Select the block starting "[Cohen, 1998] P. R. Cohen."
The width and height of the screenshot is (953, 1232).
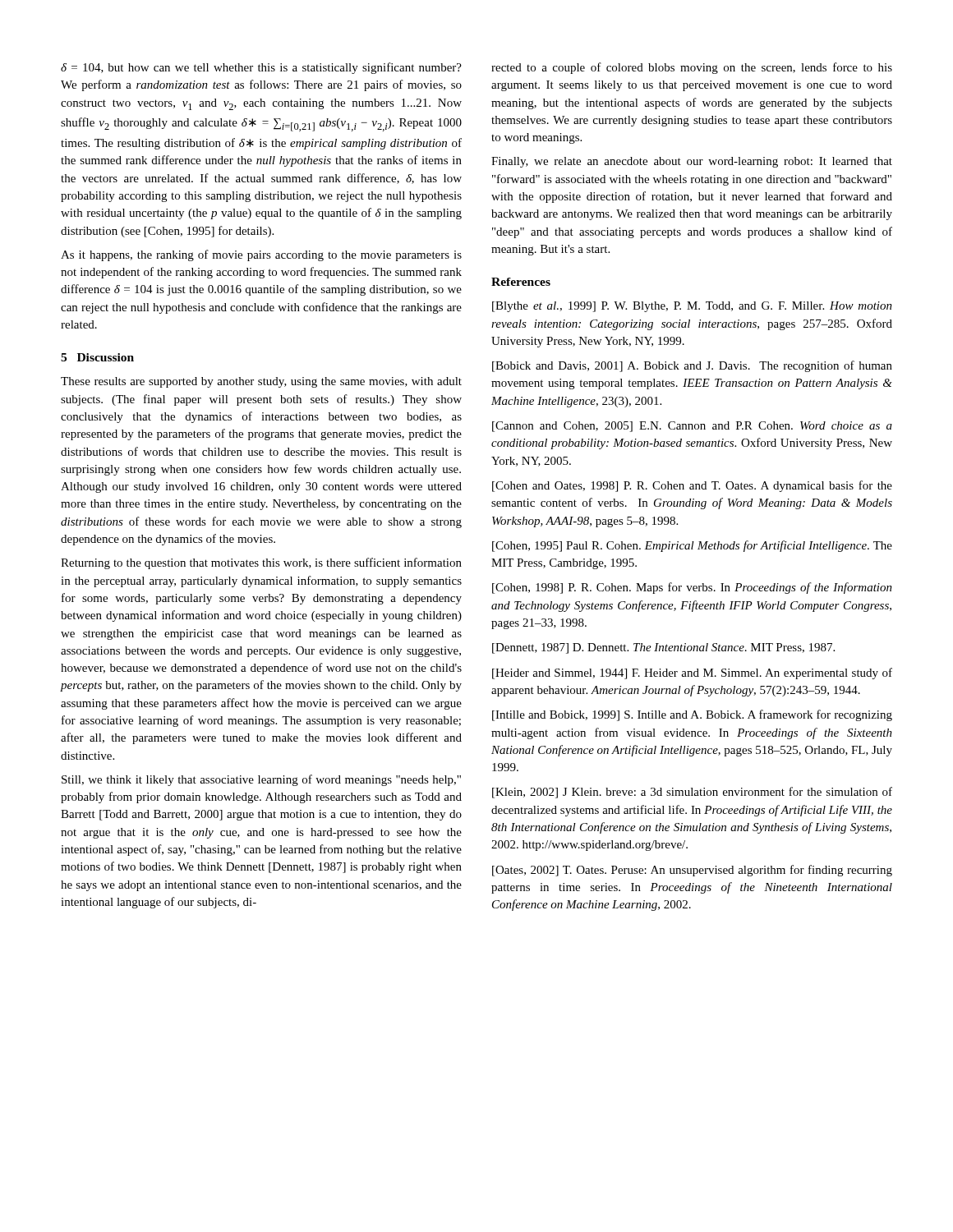coord(692,606)
